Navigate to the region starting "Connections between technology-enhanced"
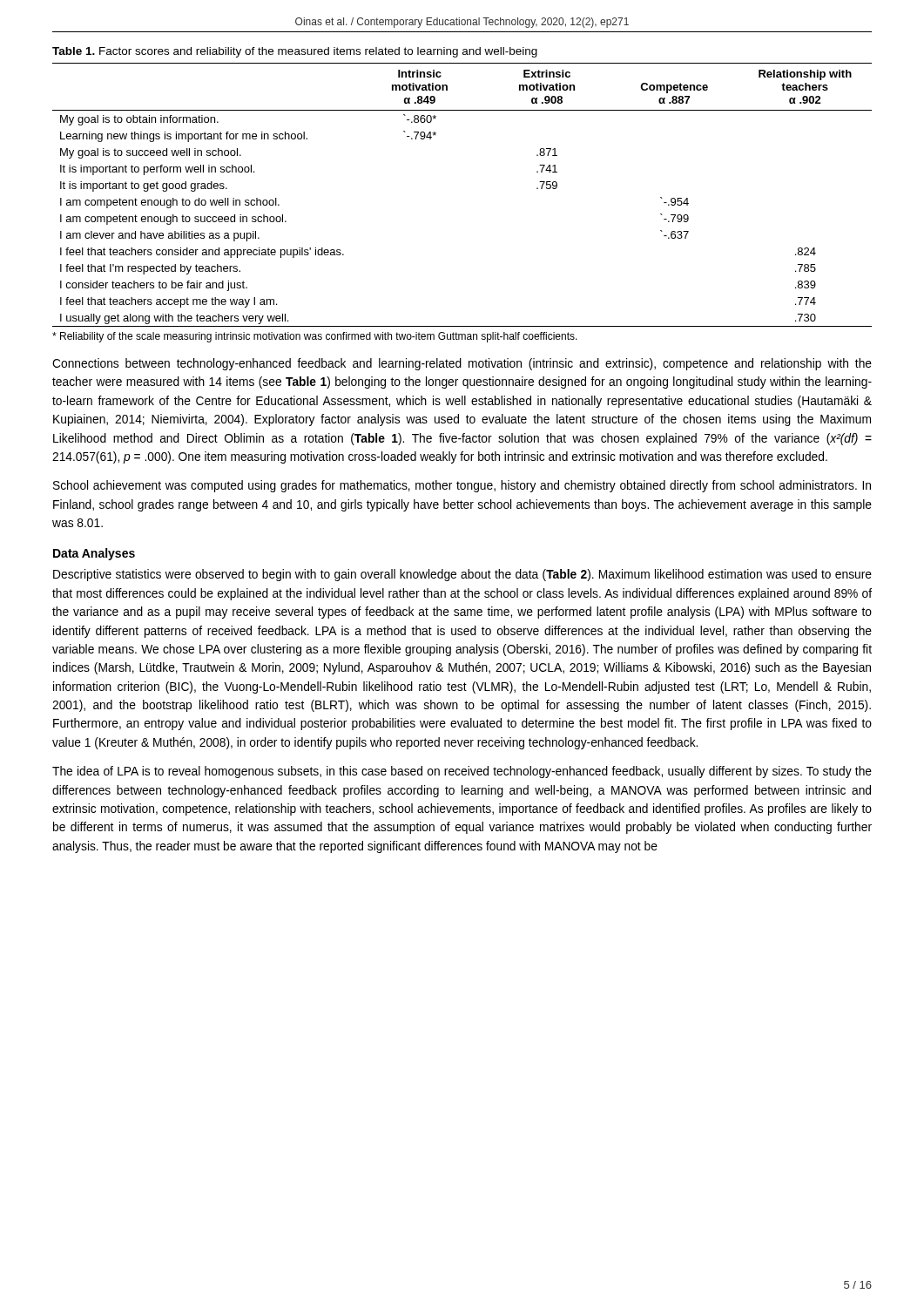The width and height of the screenshot is (924, 1307). tap(462, 410)
